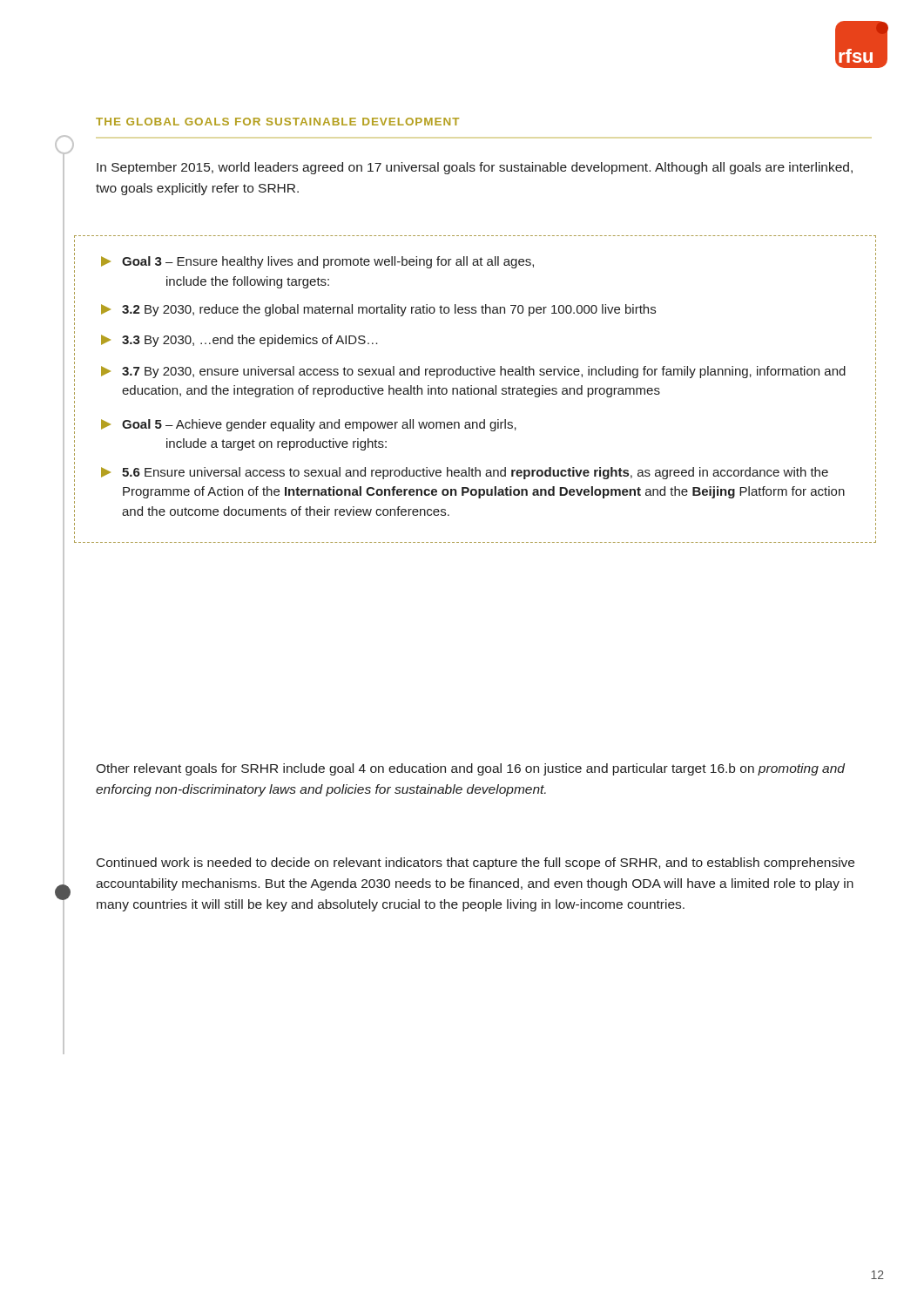Locate the logo
Screen dimensions: 1307x924
(860, 46)
